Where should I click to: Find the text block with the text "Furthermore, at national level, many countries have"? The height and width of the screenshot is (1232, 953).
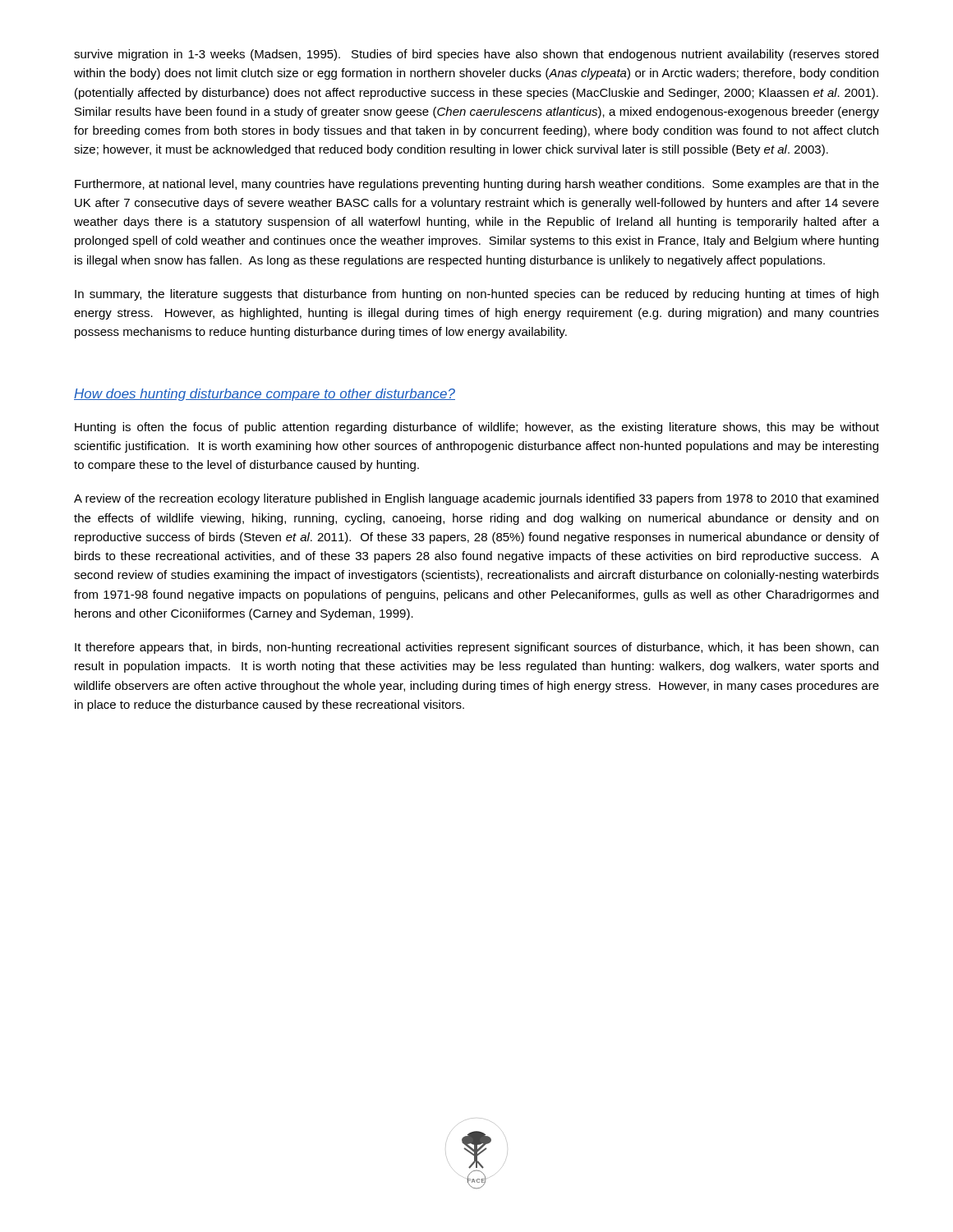[x=476, y=221]
